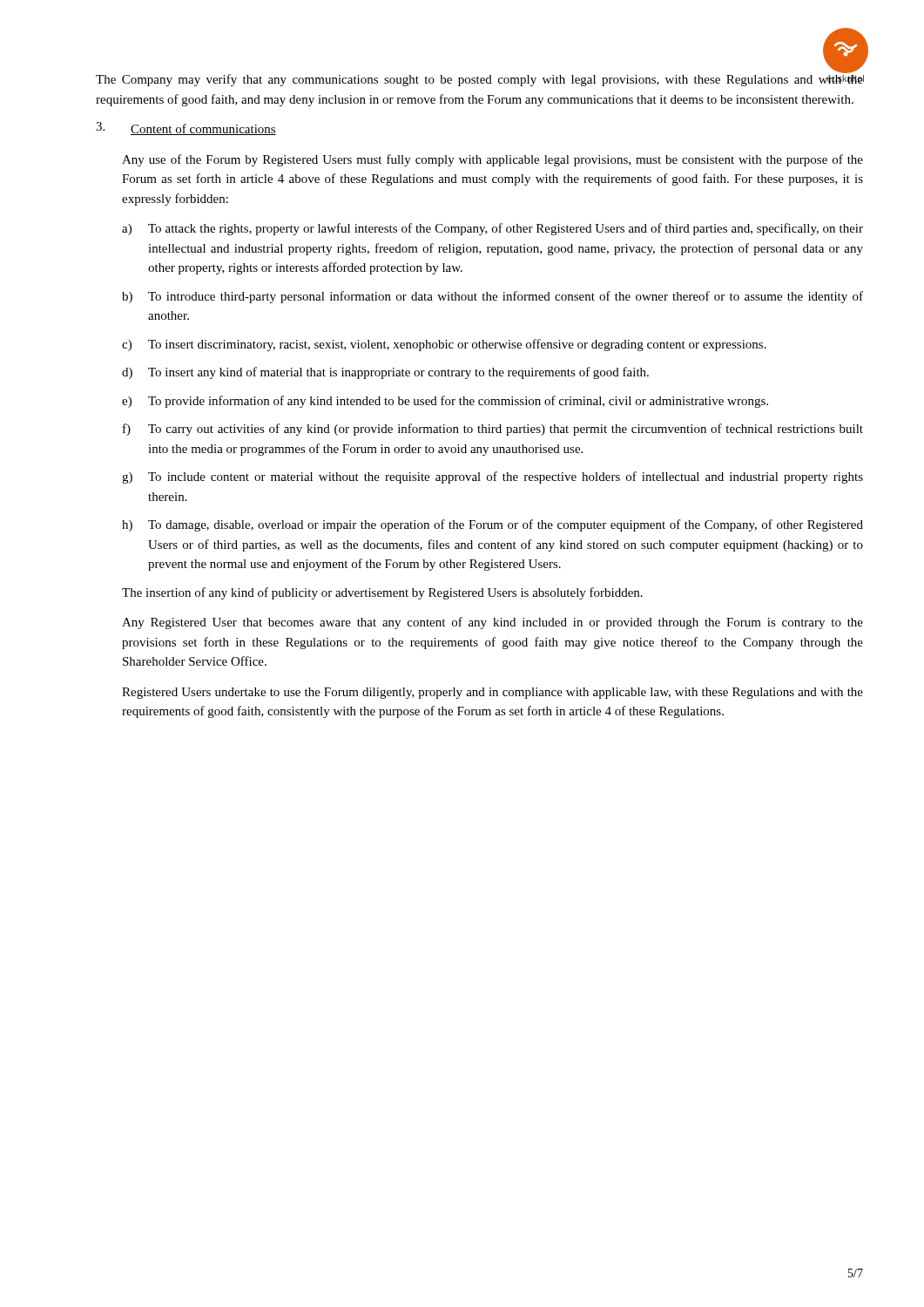This screenshot has width=924, height=1307.
Task: Point to the element starting "f) To carry"
Action: point(492,439)
